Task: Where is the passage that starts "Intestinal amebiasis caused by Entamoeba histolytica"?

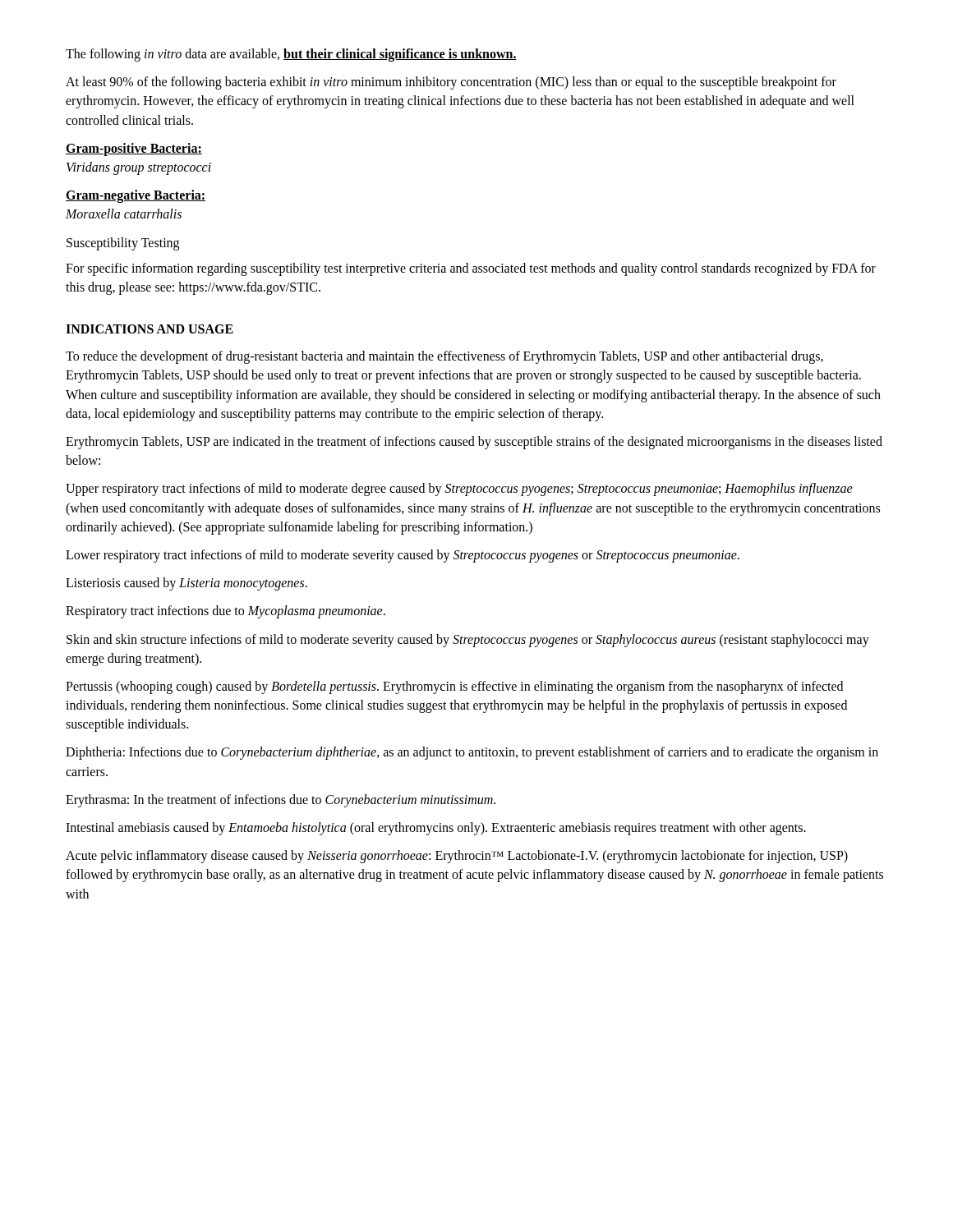Action: point(436,827)
